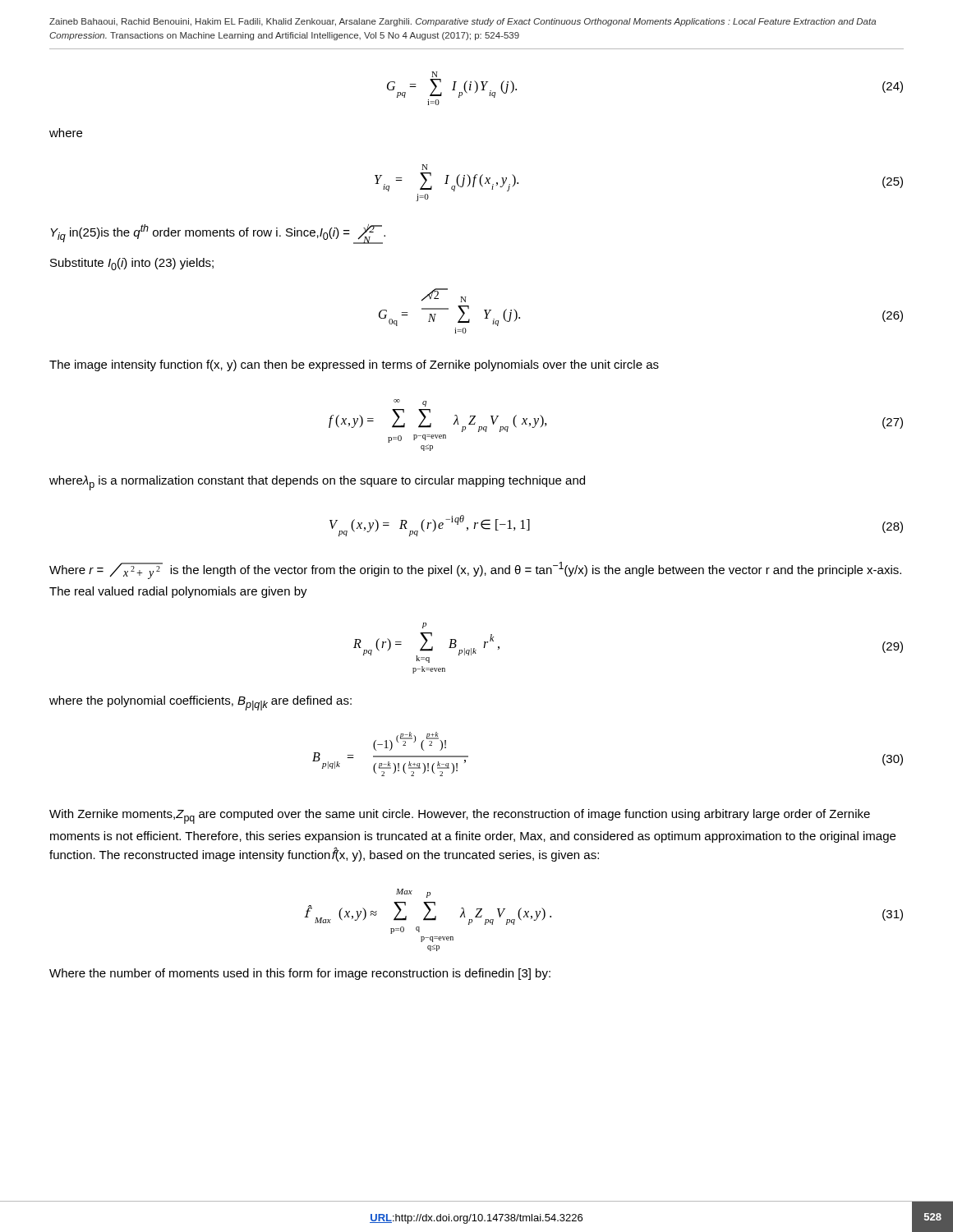This screenshot has width=953, height=1232.
Task: Locate the block starting "Where r = x2 + y2"
Action: 476,579
